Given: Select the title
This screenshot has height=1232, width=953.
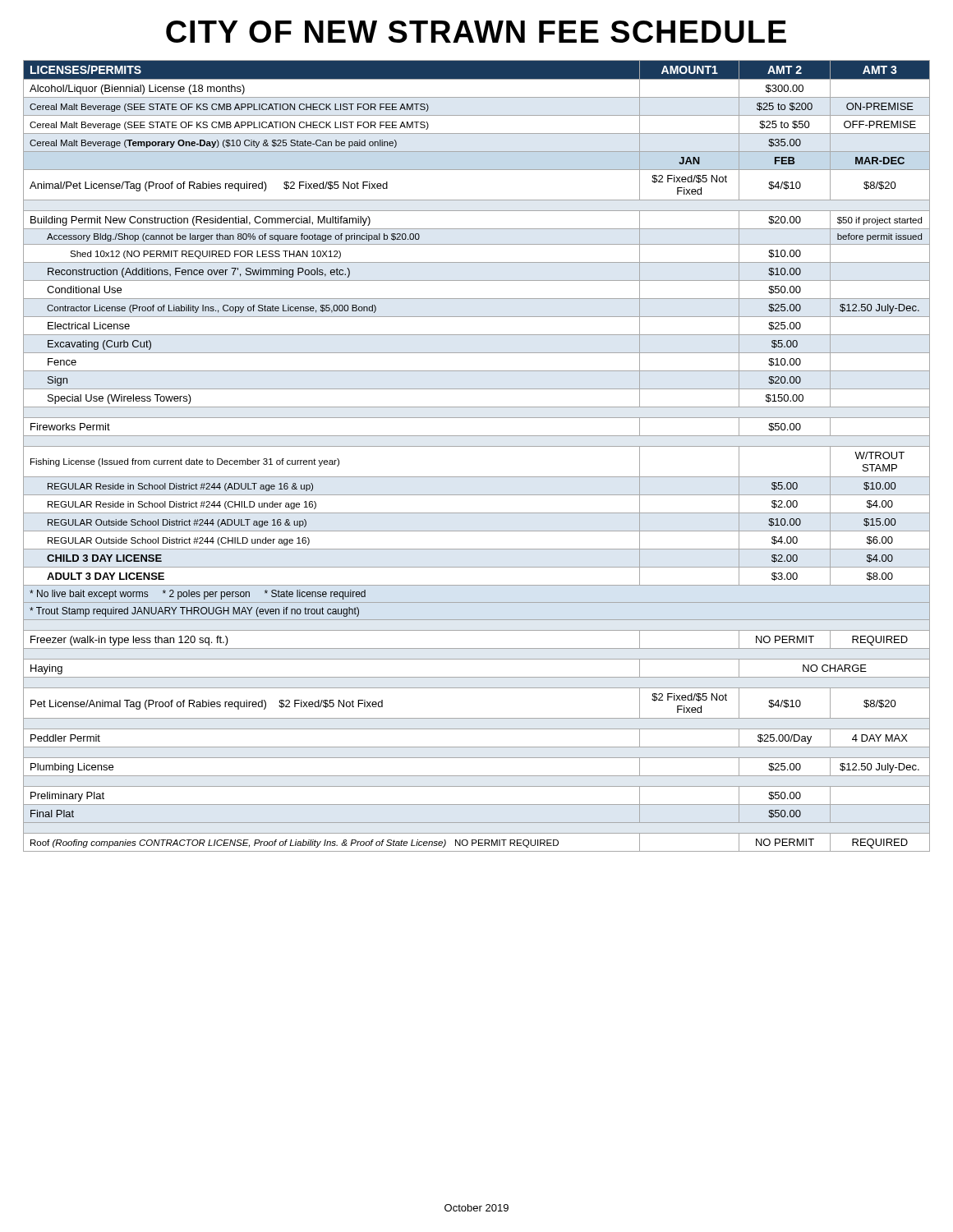Looking at the screenshot, I should point(476,32).
